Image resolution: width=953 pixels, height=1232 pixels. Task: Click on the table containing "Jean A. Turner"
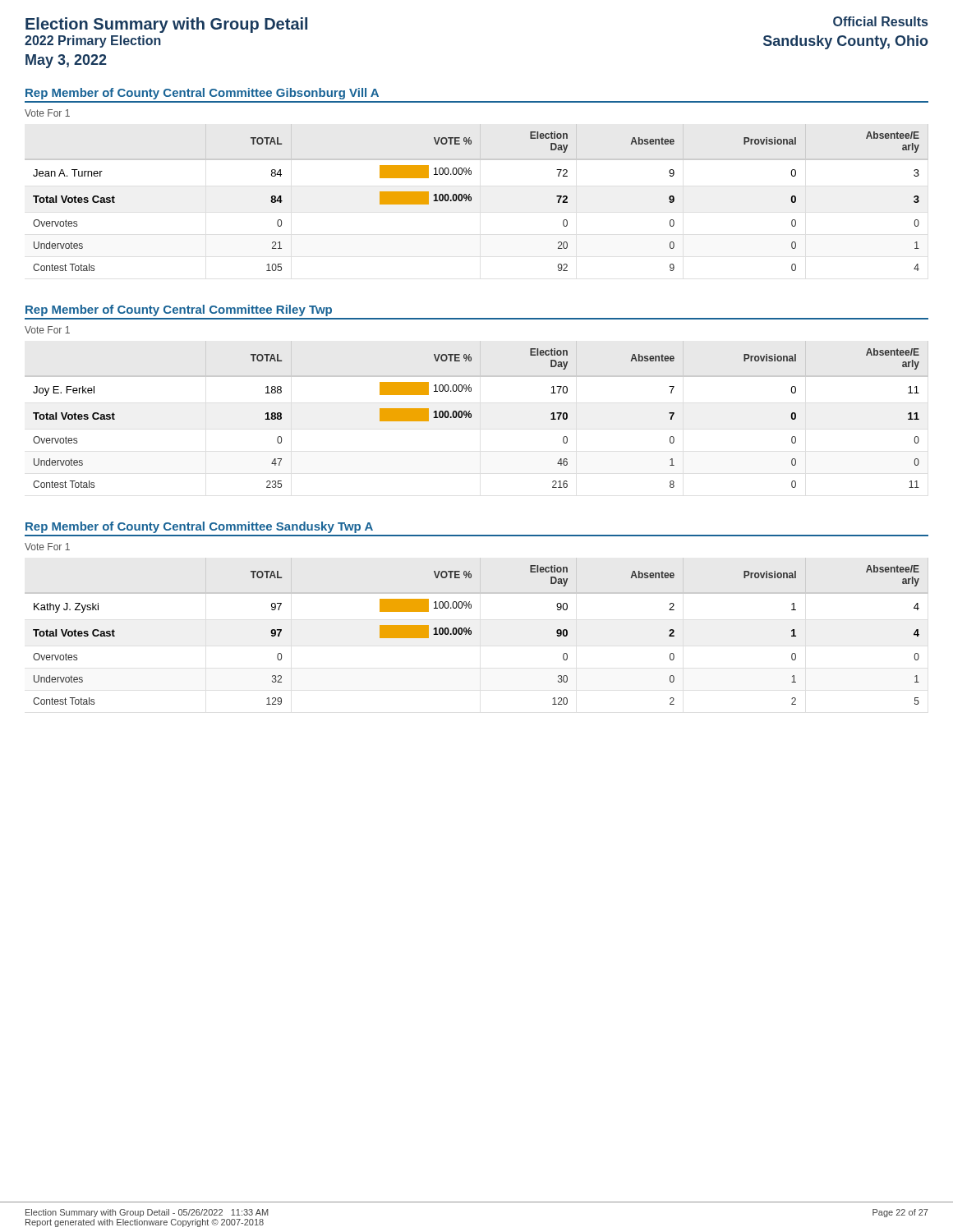(x=476, y=202)
